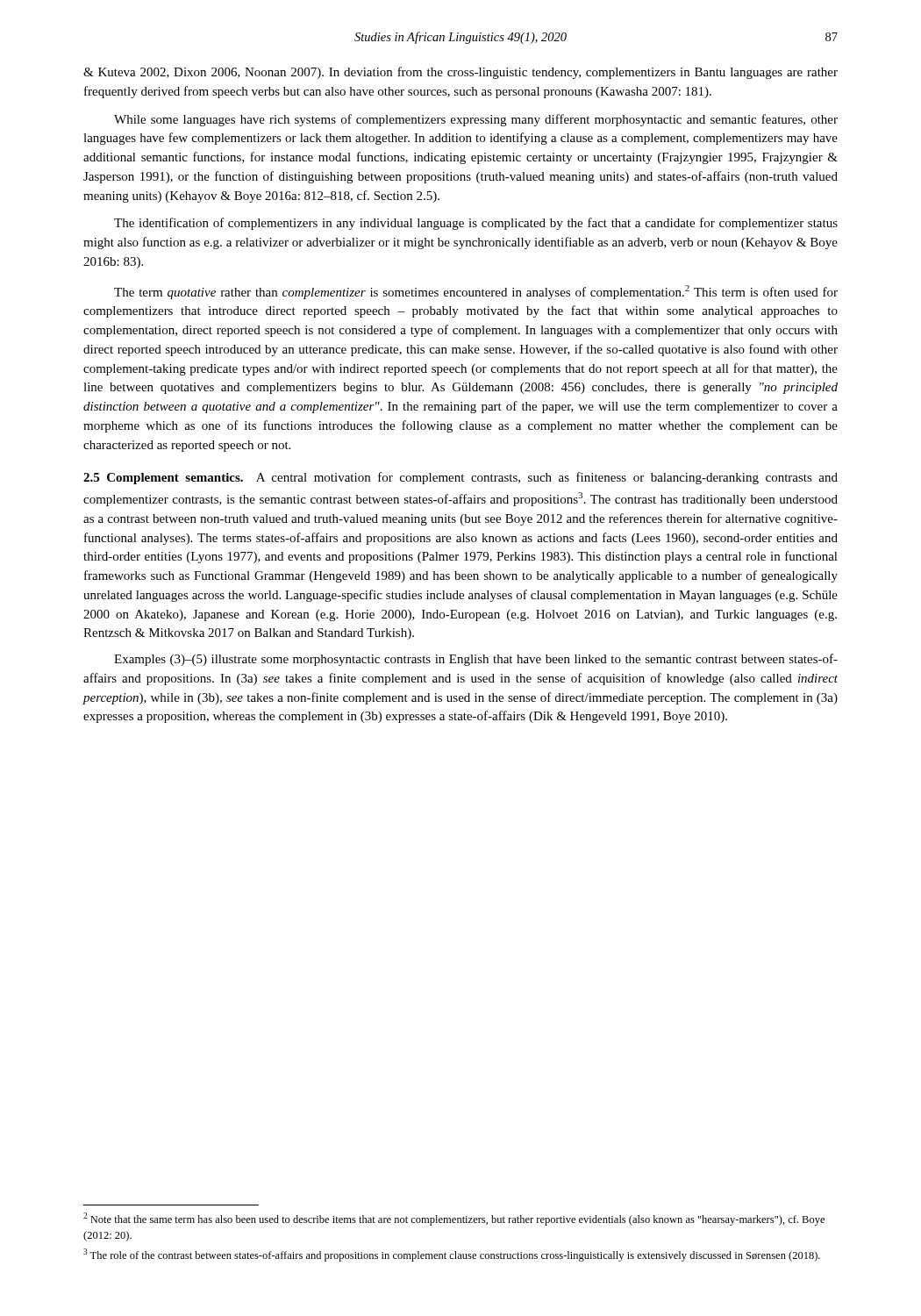Point to the block beginning "Examples (3)–(5) illustrate some morphosyntactic"
The image size is (921, 1316).
pos(460,688)
